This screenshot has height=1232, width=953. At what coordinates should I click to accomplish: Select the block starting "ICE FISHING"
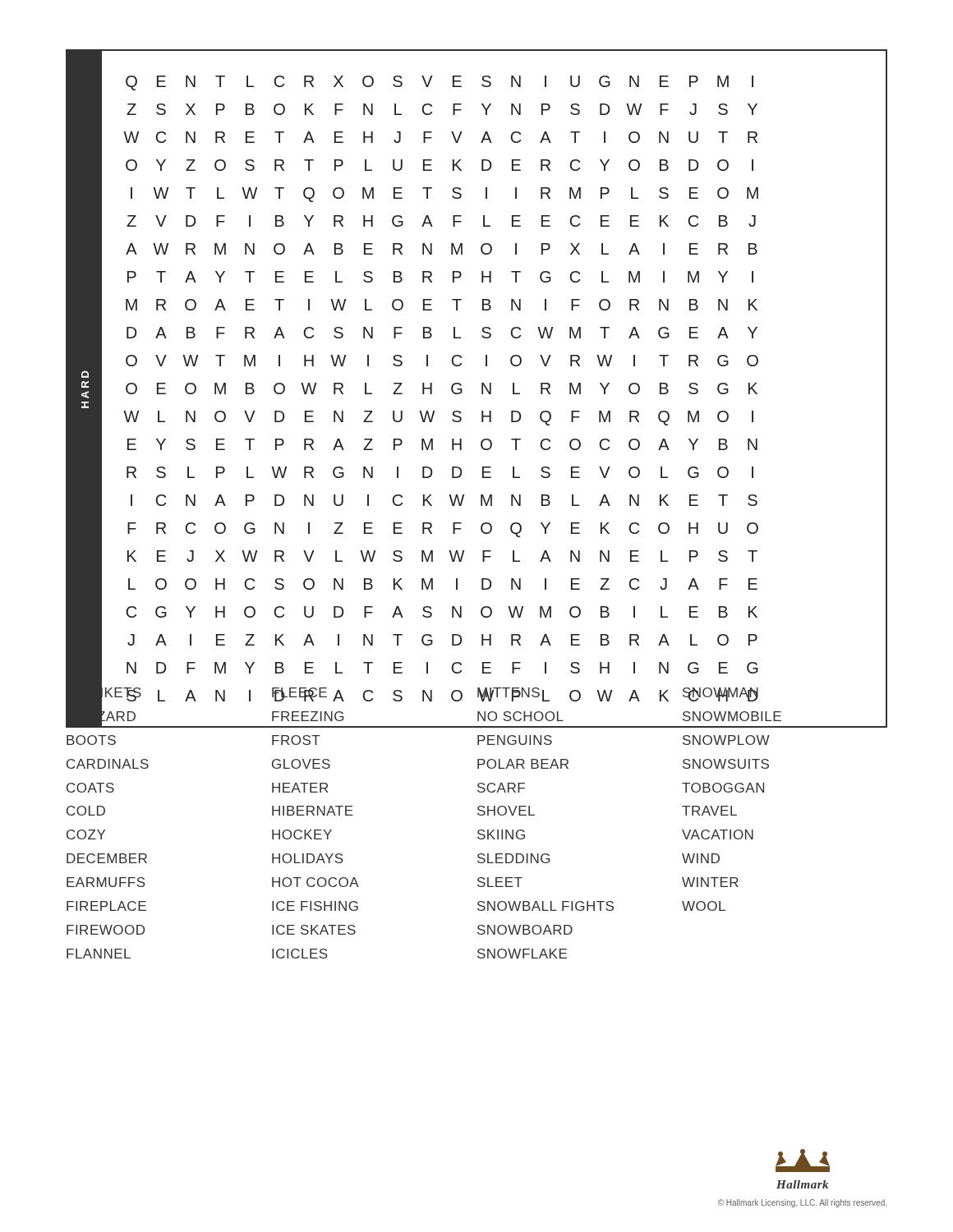pyautogui.click(x=315, y=906)
